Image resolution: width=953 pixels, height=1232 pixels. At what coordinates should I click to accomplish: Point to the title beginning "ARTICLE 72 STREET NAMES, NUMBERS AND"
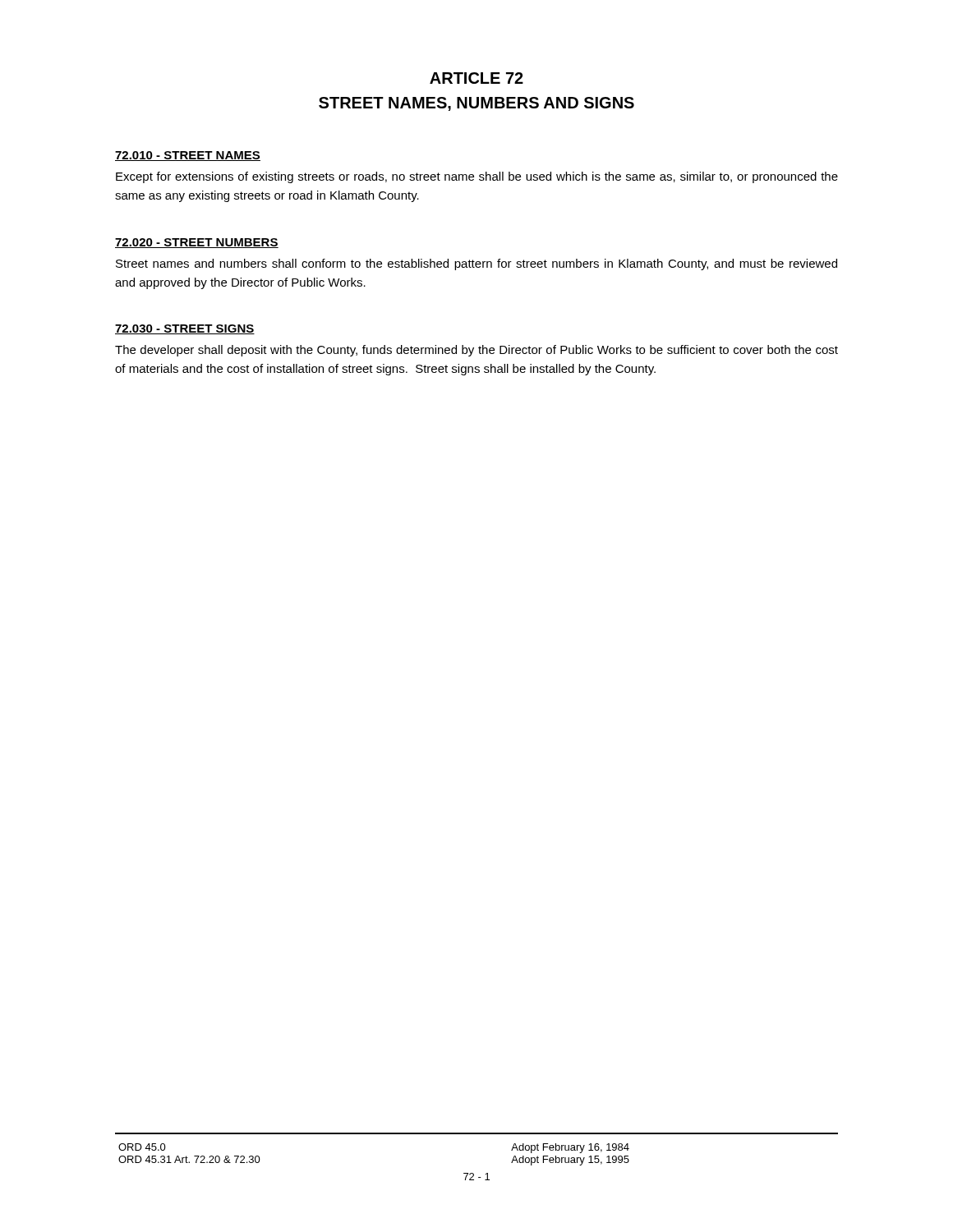click(x=476, y=90)
